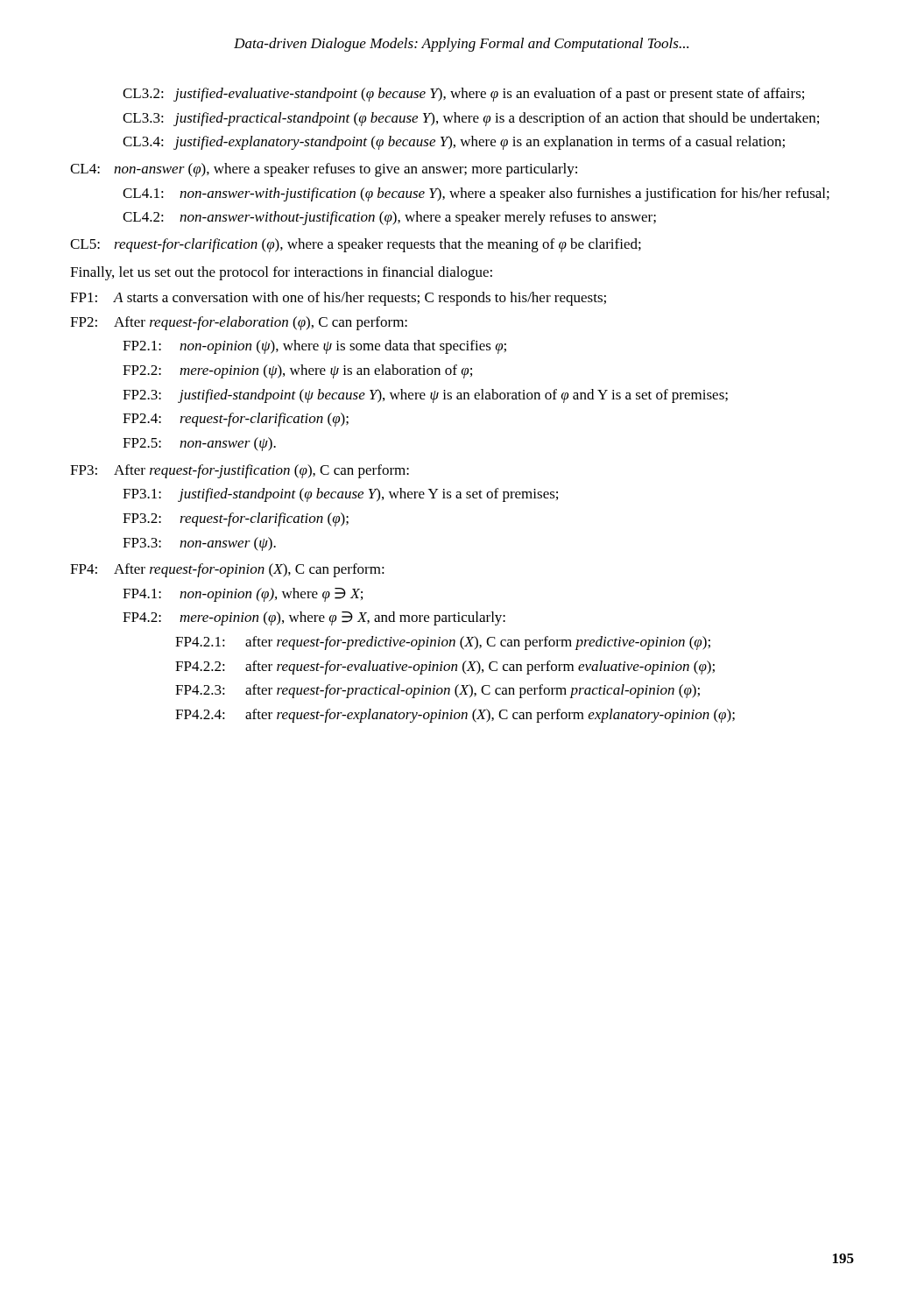
Task: Click the passage that begins "FP2.2: mere-opinion (ψ), where ψ is an elaboration"
Action: pyautogui.click(x=297, y=371)
